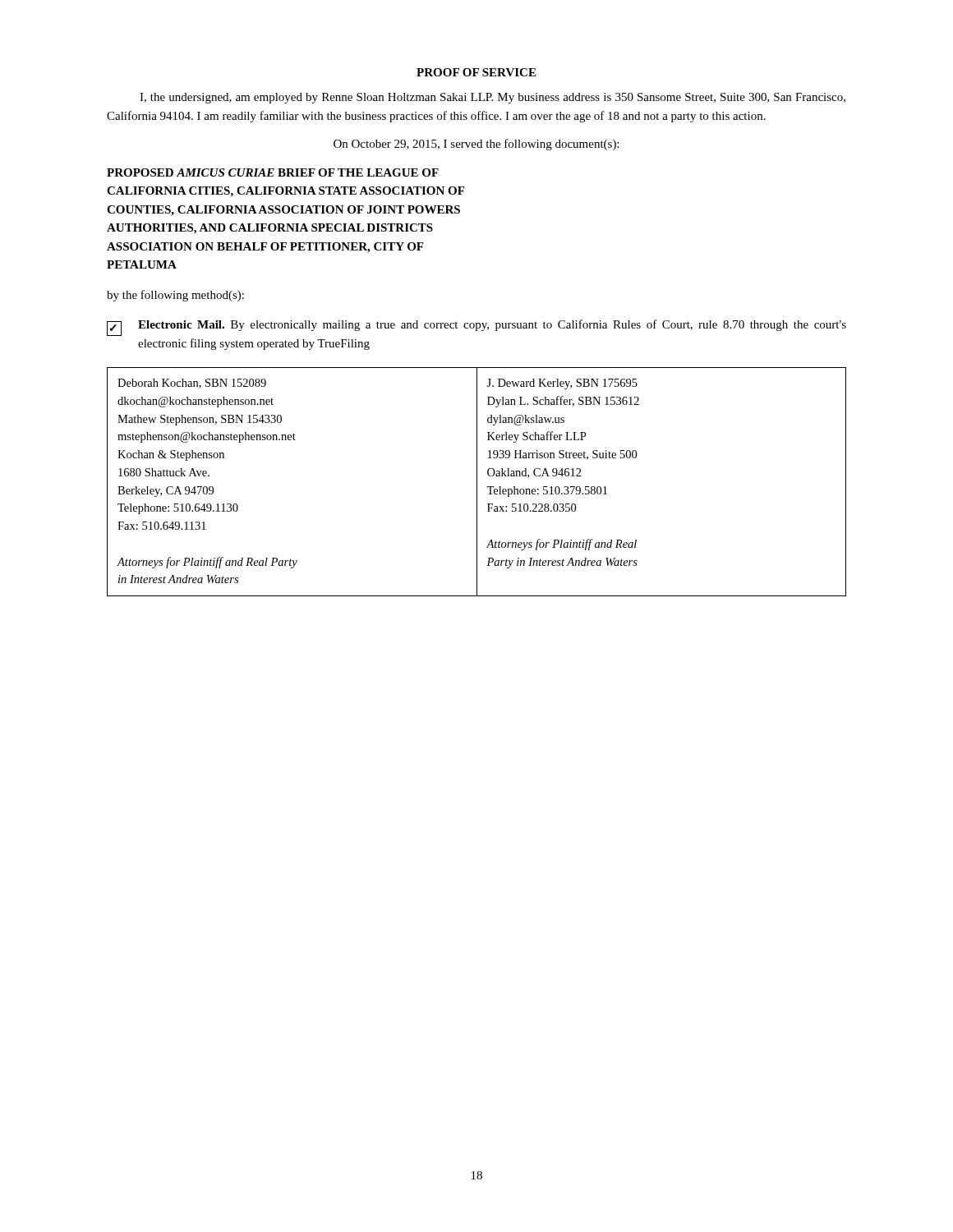
Task: Locate the title that reads "PROPOSED AMICUS CURIAE"
Action: tap(286, 218)
